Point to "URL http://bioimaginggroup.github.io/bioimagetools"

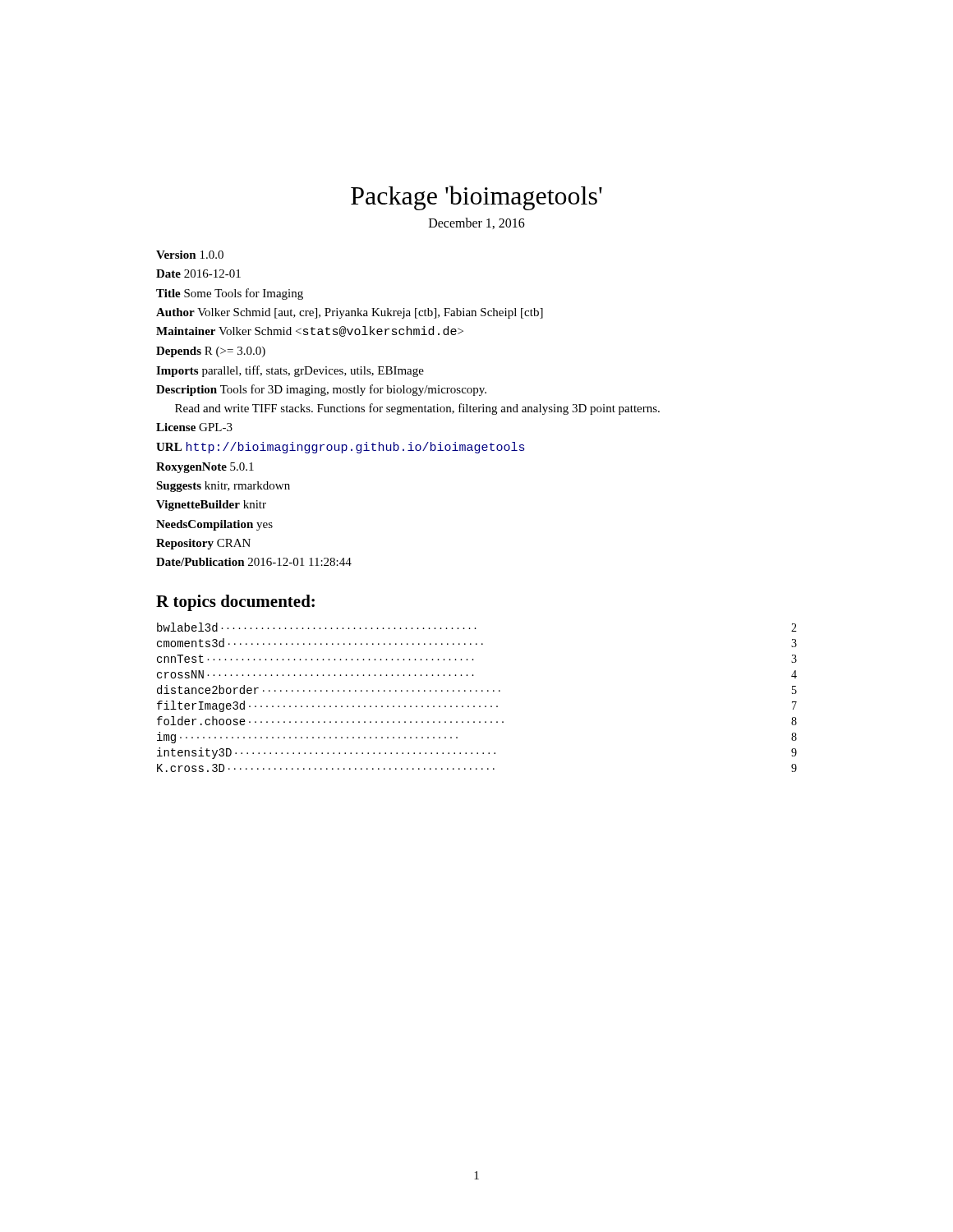pyautogui.click(x=476, y=447)
